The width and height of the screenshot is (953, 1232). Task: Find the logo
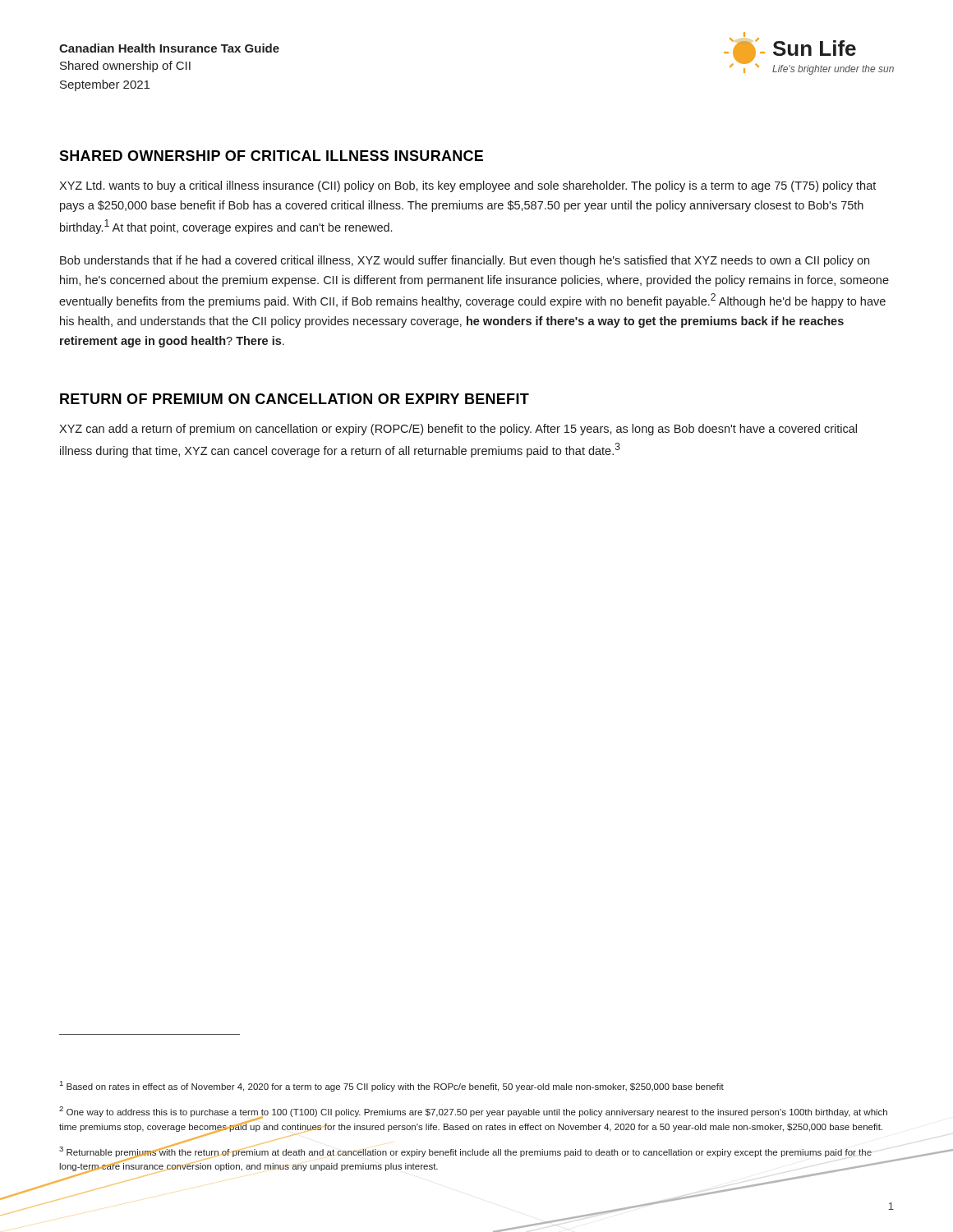pos(808,53)
